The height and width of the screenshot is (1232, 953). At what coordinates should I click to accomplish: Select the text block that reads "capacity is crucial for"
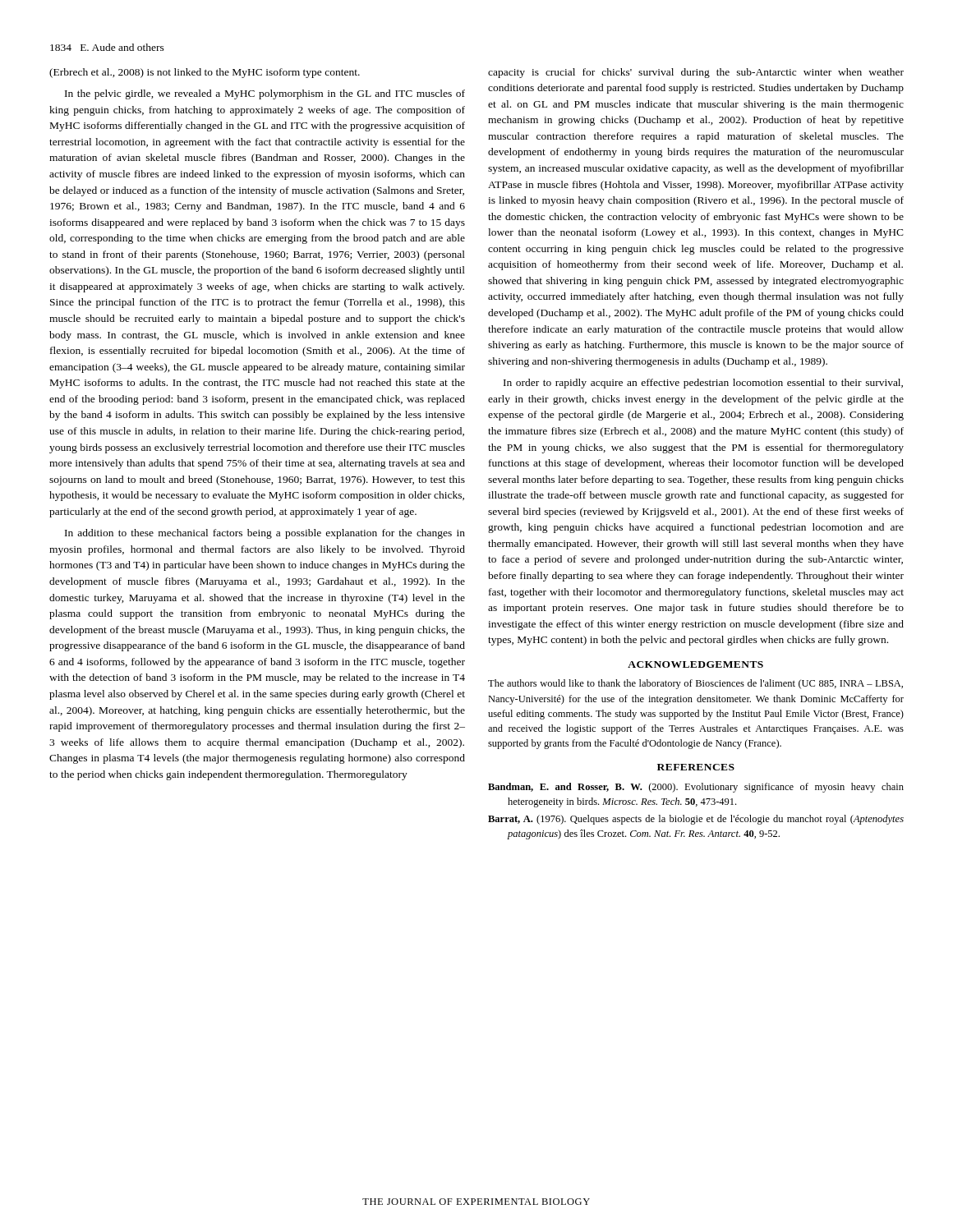[x=696, y=356]
